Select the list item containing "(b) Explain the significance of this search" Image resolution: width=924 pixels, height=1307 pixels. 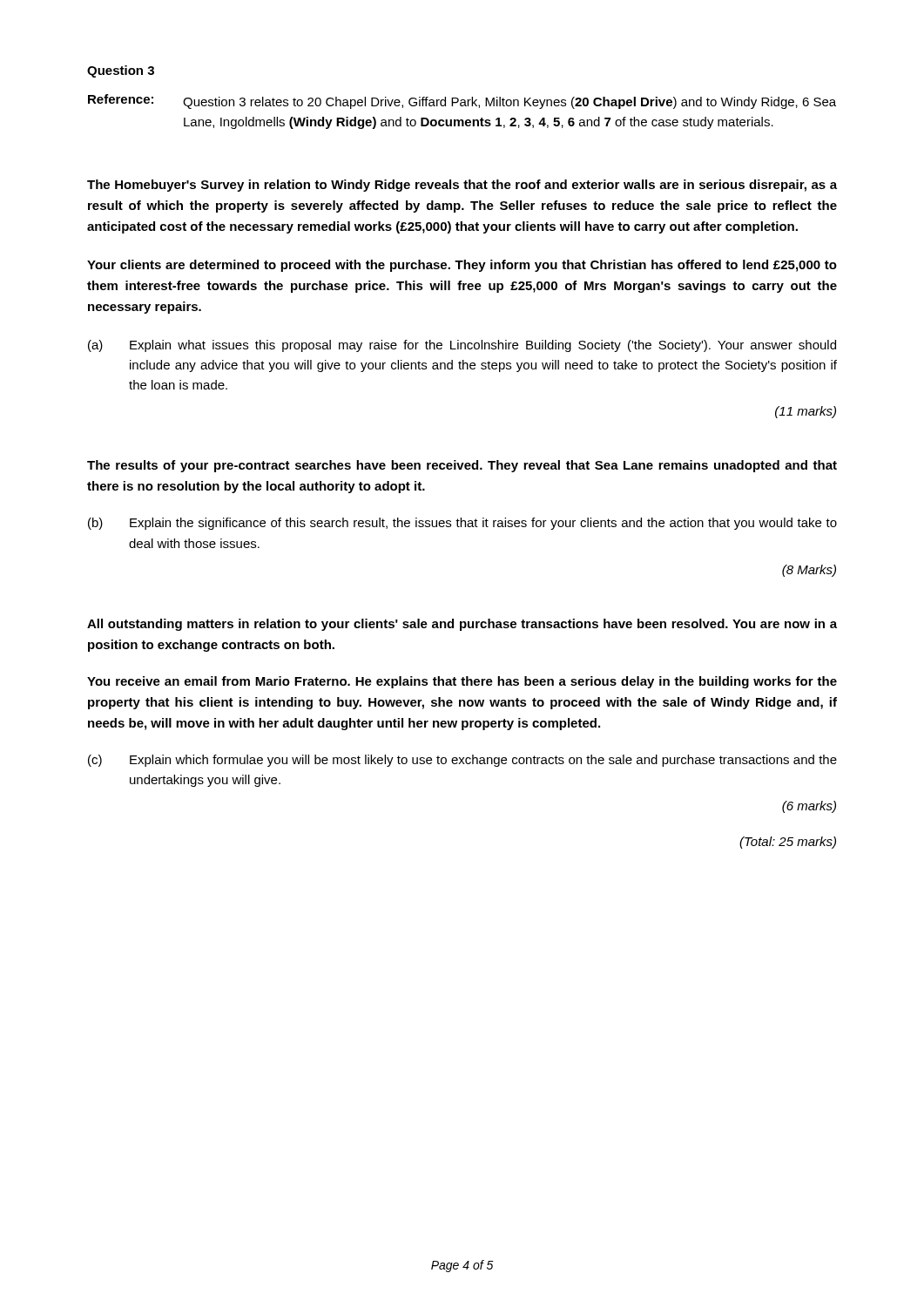tap(462, 533)
